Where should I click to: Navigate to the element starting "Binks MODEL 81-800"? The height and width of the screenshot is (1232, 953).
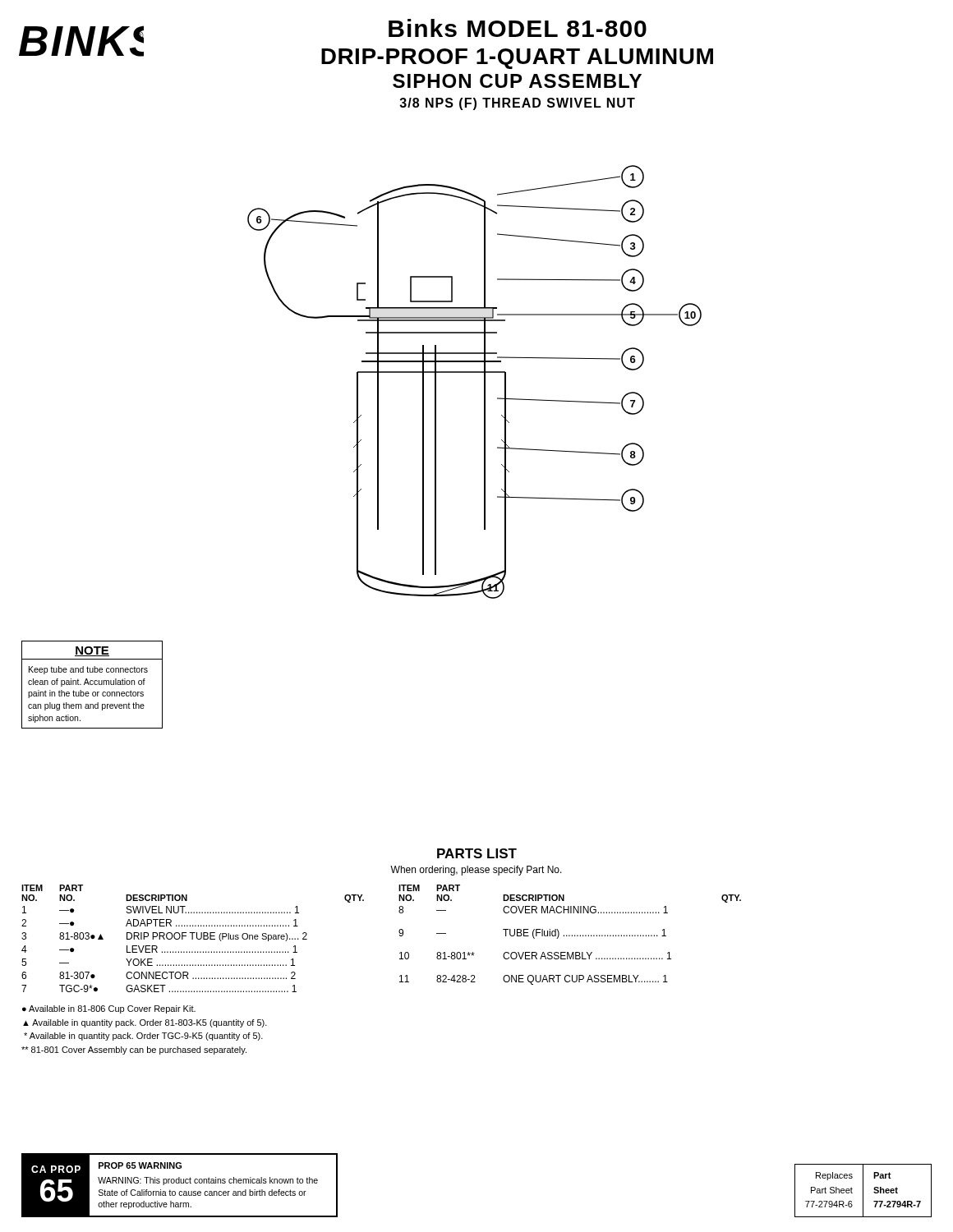click(518, 63)
